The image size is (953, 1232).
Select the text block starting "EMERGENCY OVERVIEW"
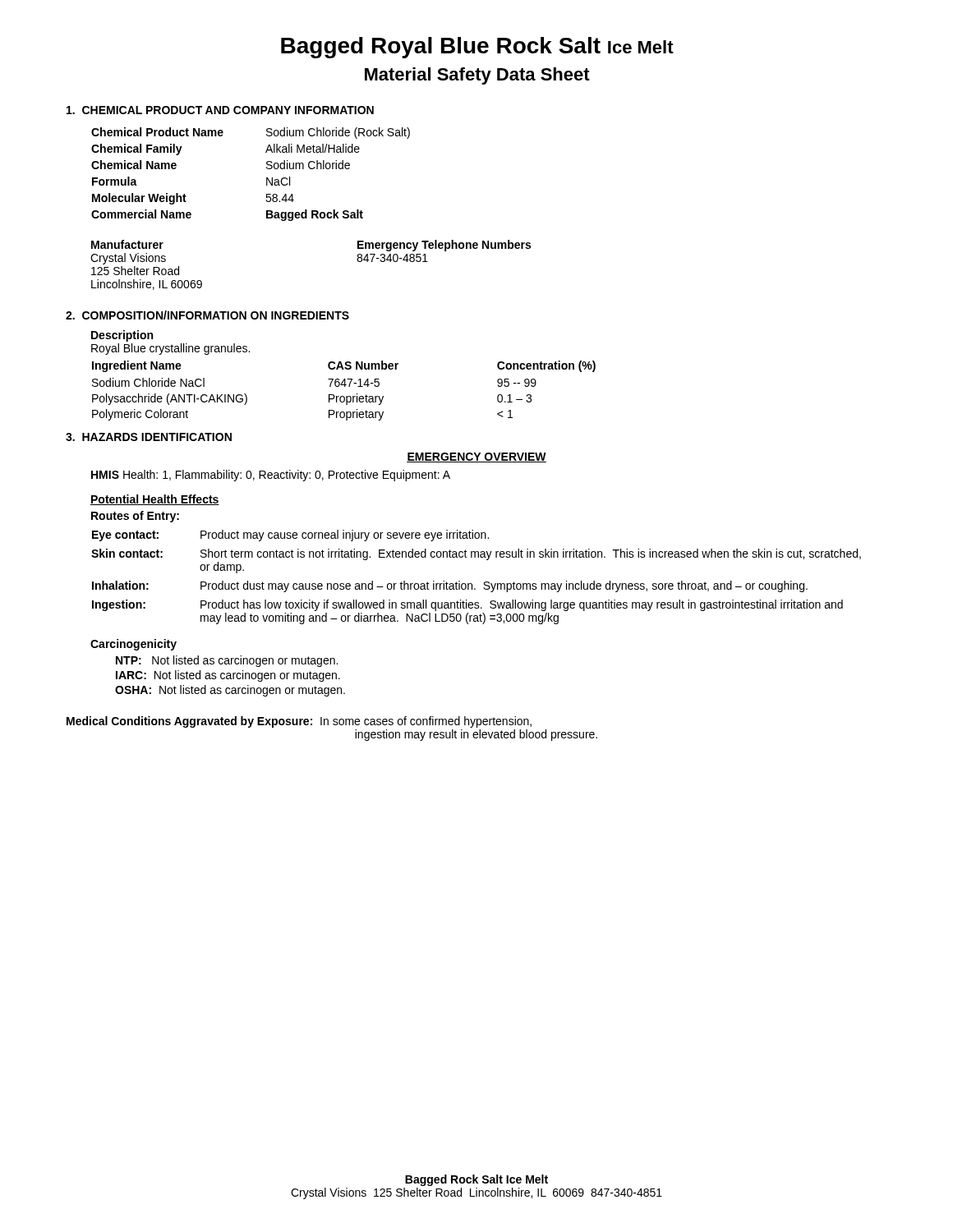(x=476, y=457)
